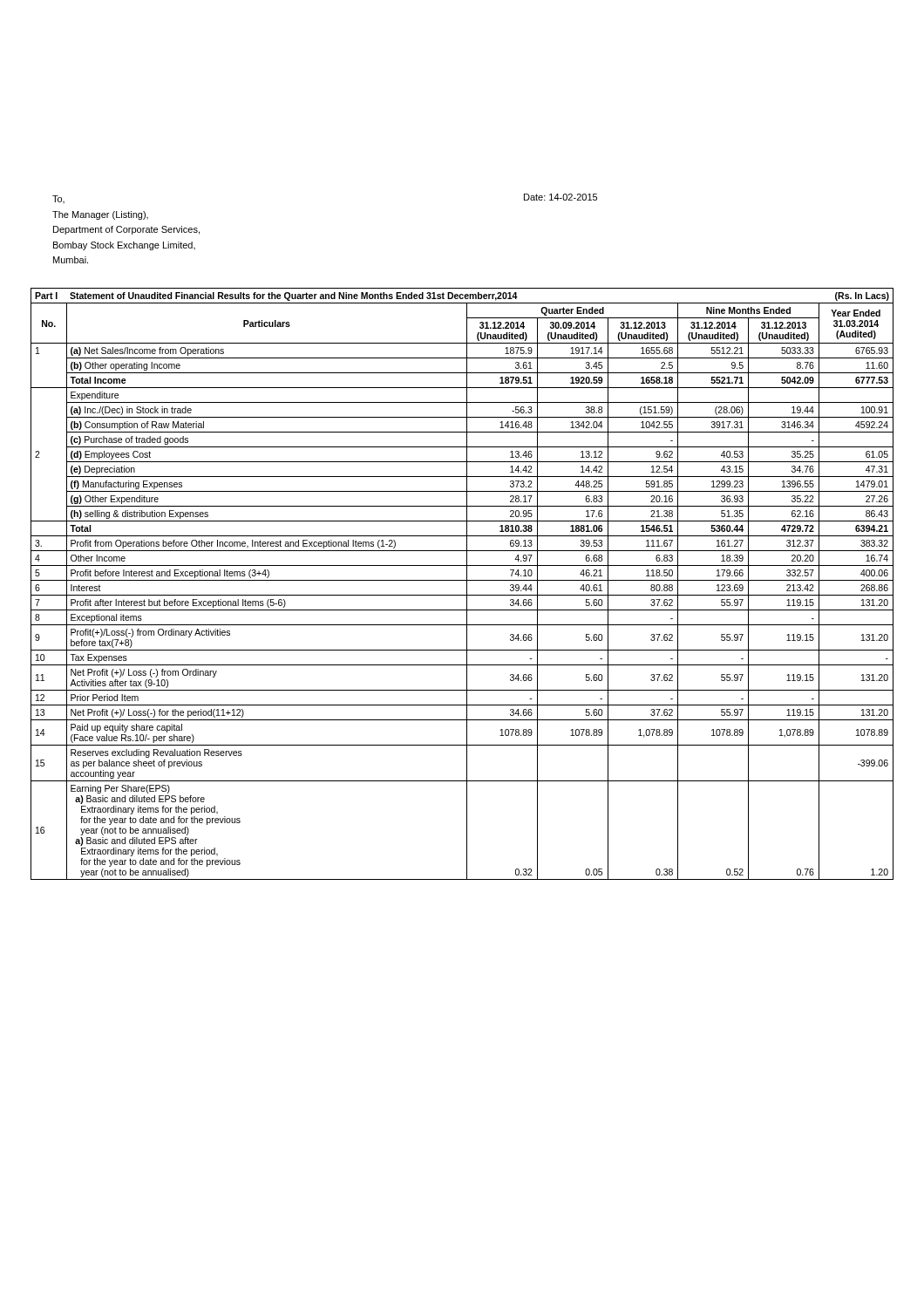The width and height of the screenshot is (924, 1308).
Task: Navigate to the passage starting "To, The Manager (Listing), Department of Corporate Services,"
Action: coord(126,229)
